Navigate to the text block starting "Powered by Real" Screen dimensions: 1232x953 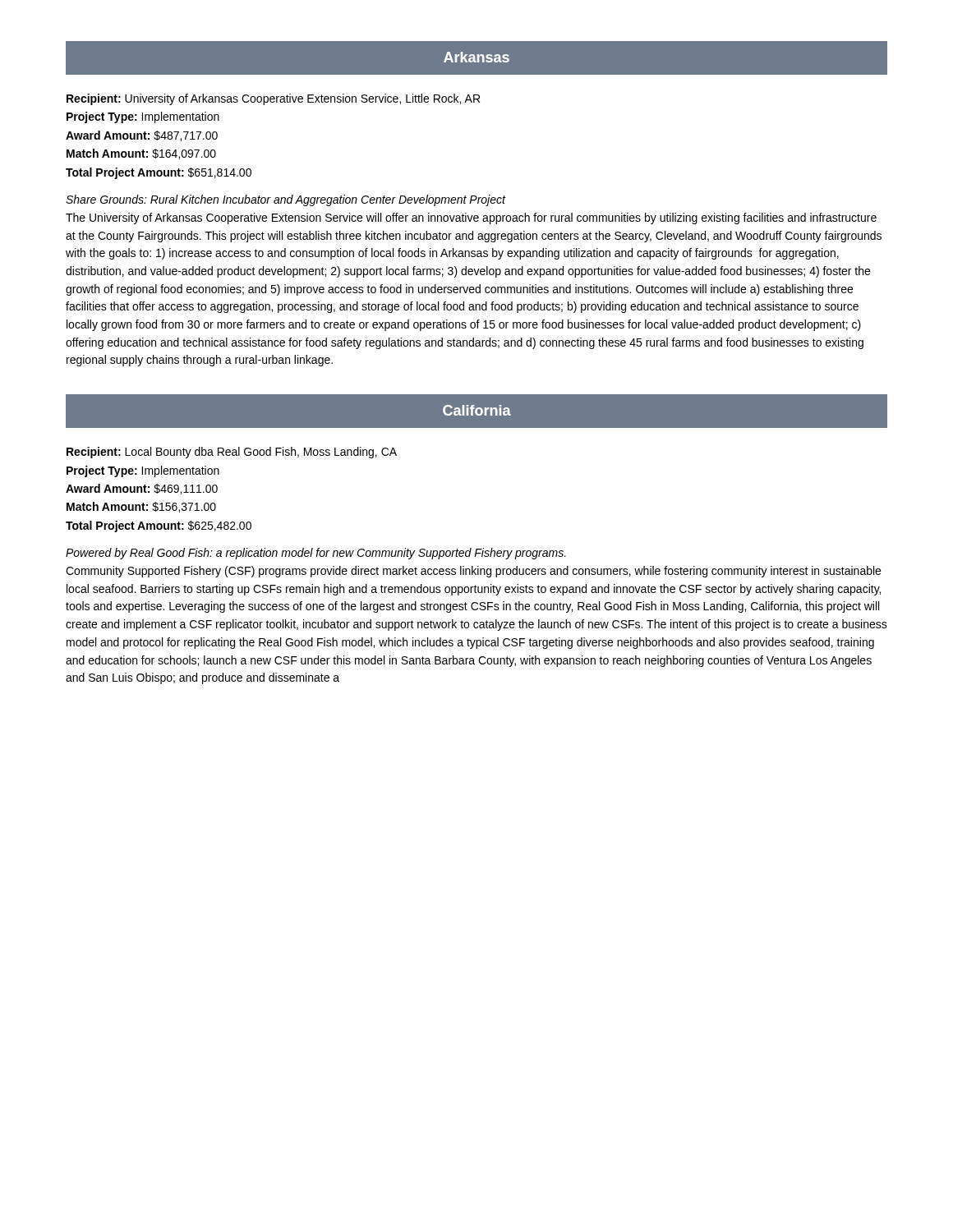click(476, 553)
